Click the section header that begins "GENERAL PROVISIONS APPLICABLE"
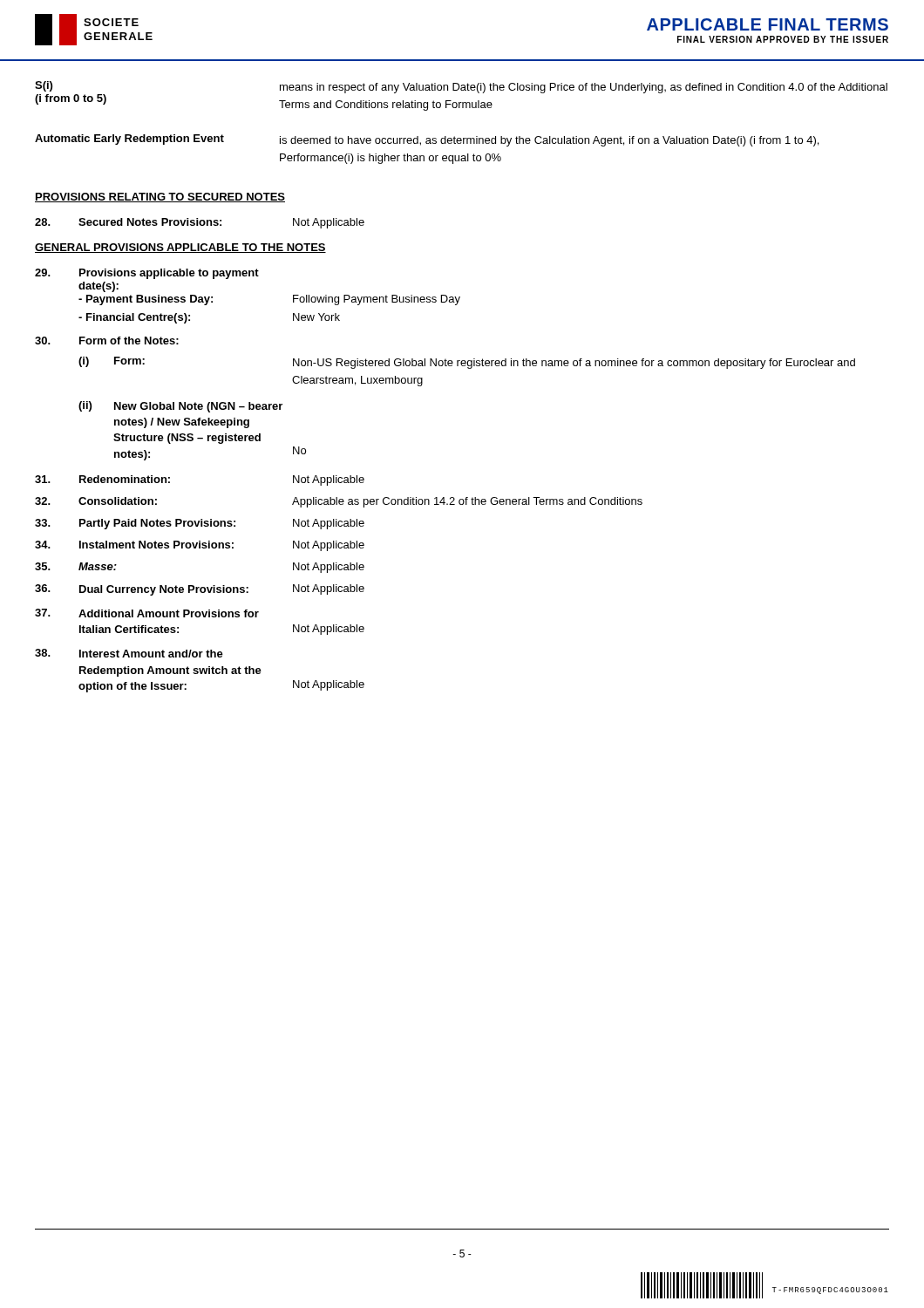924x1308 pixels. coord(180,247)
